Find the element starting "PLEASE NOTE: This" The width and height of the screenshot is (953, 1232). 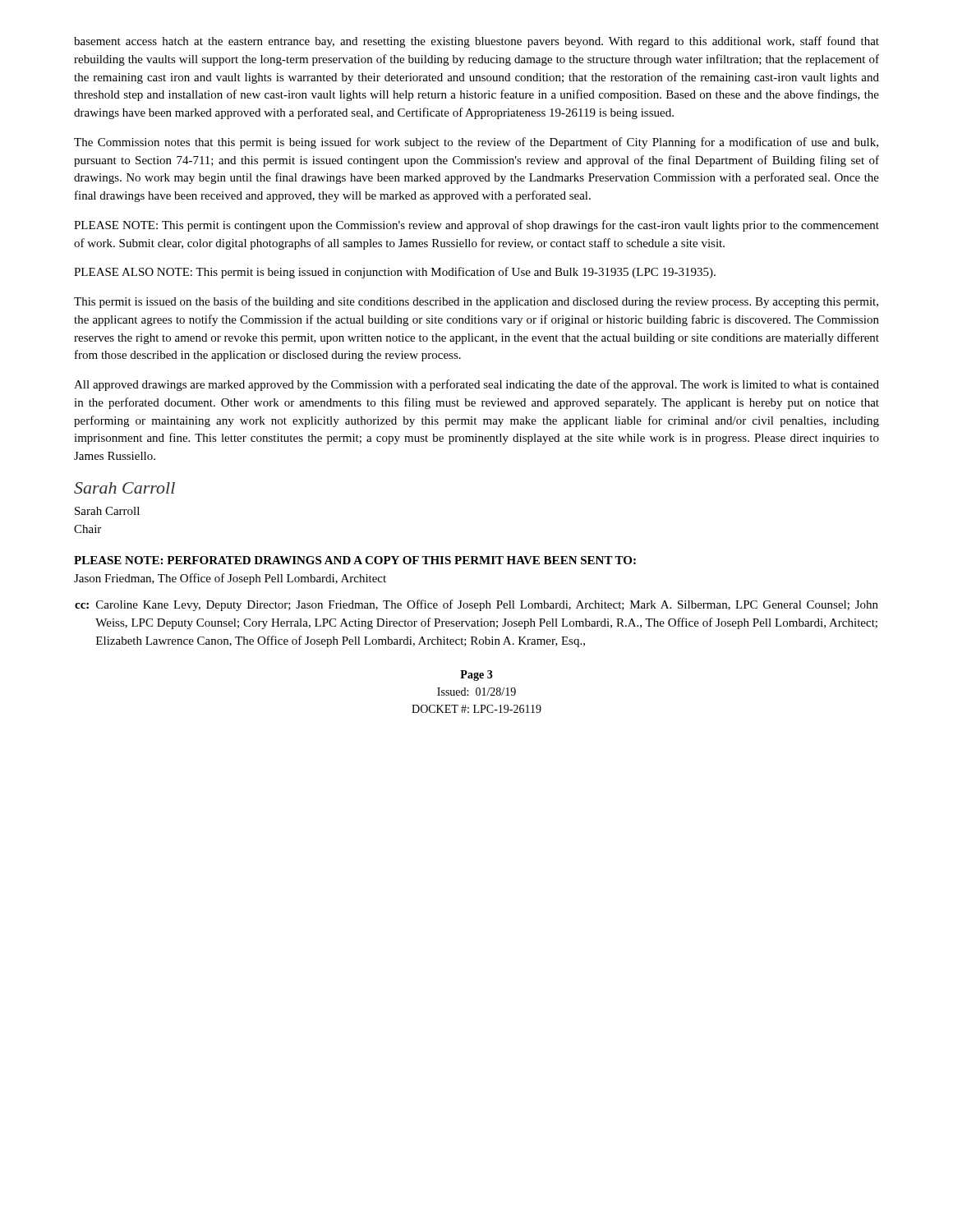point(476,234)
